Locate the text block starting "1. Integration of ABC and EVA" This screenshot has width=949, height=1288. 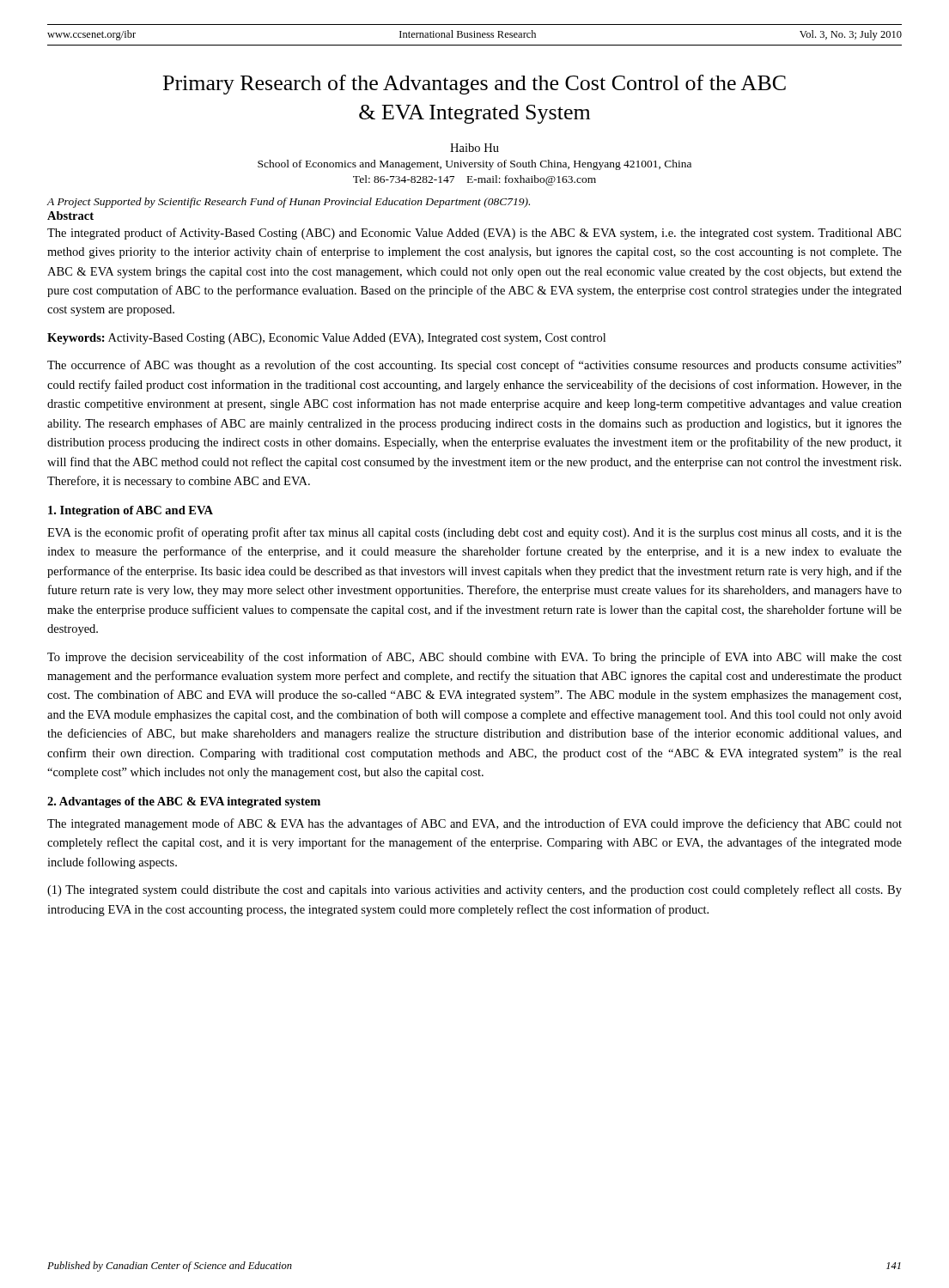130,510
